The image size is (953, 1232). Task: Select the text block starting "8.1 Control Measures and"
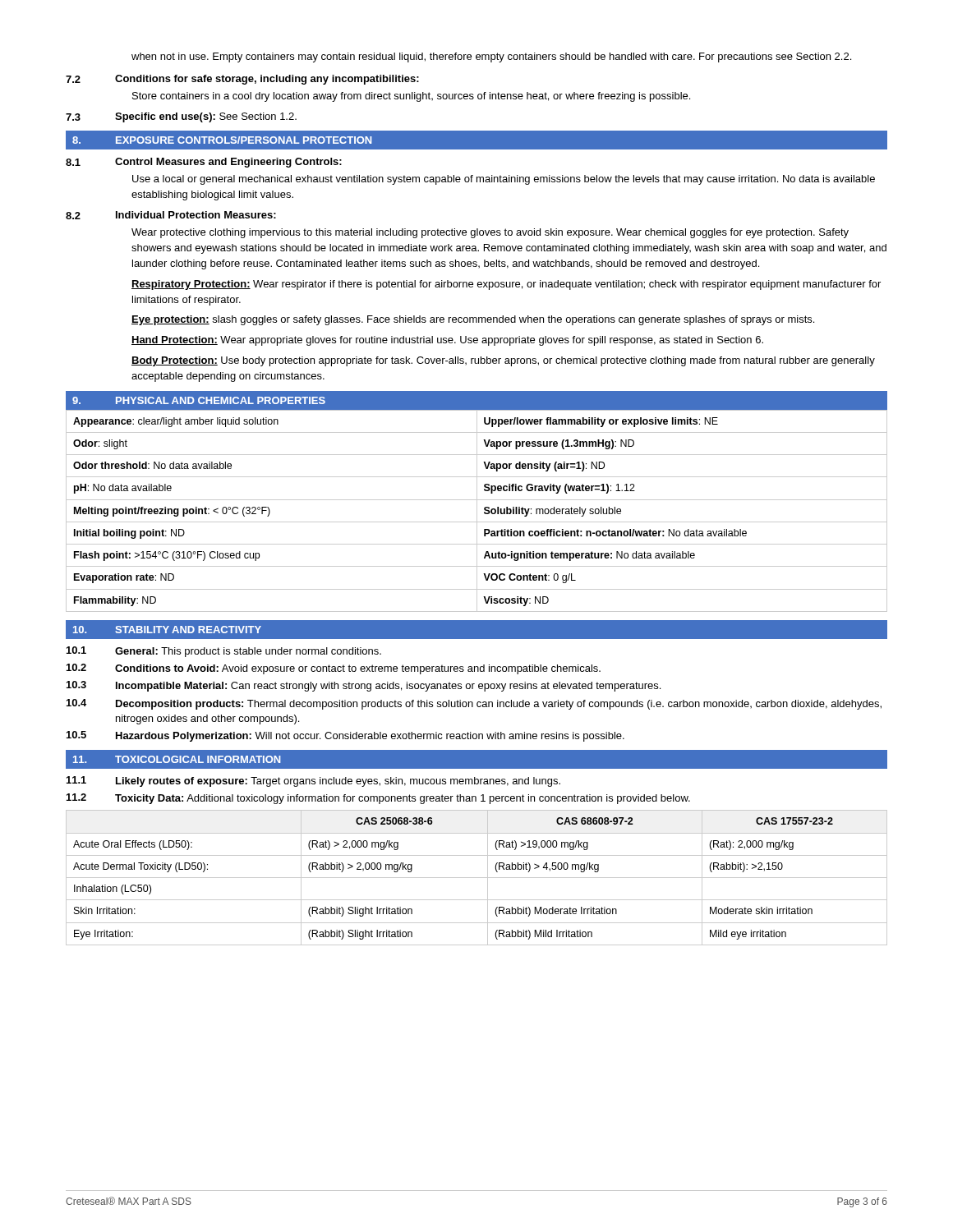tap(204, 163)
